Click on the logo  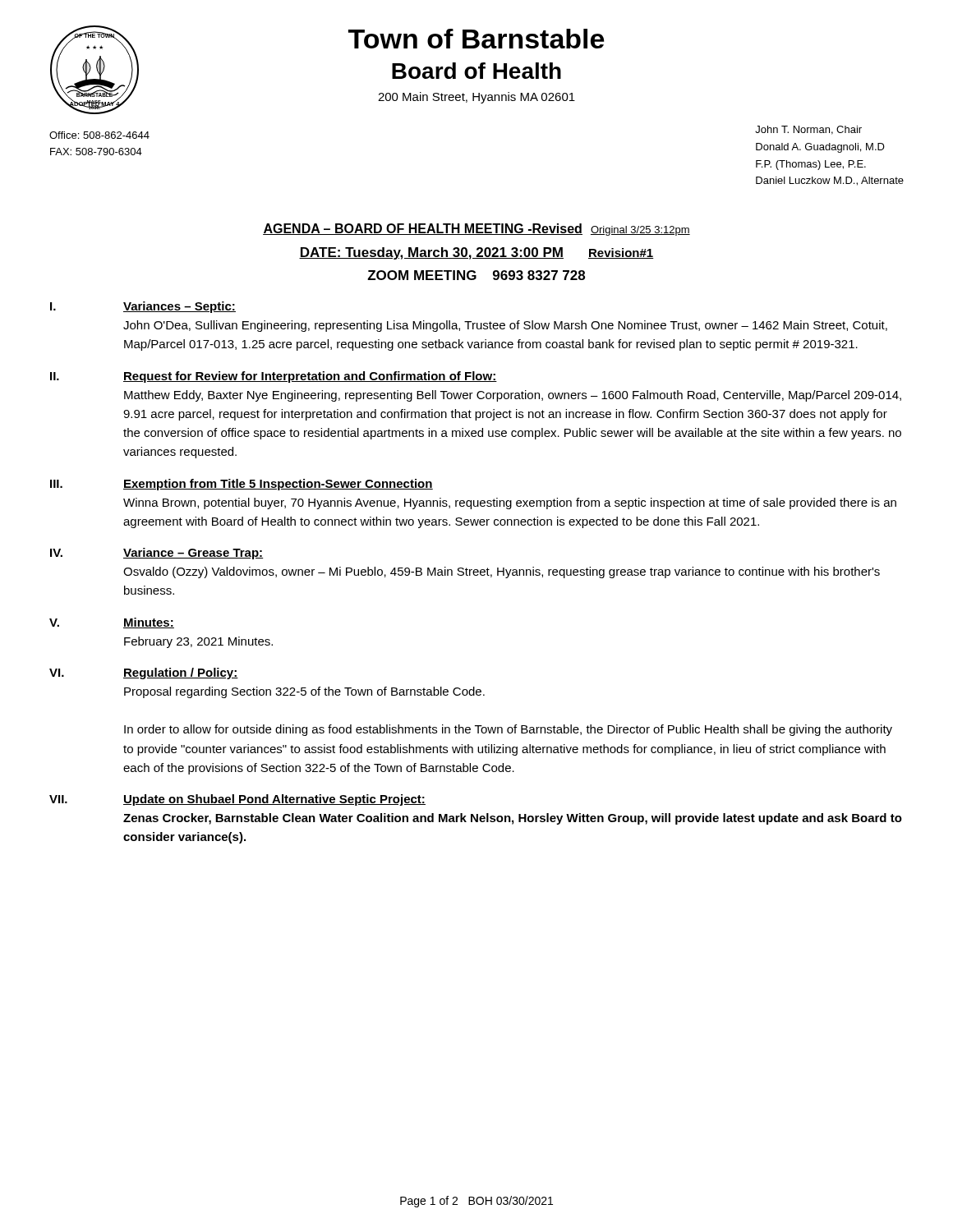coord(94,70)
